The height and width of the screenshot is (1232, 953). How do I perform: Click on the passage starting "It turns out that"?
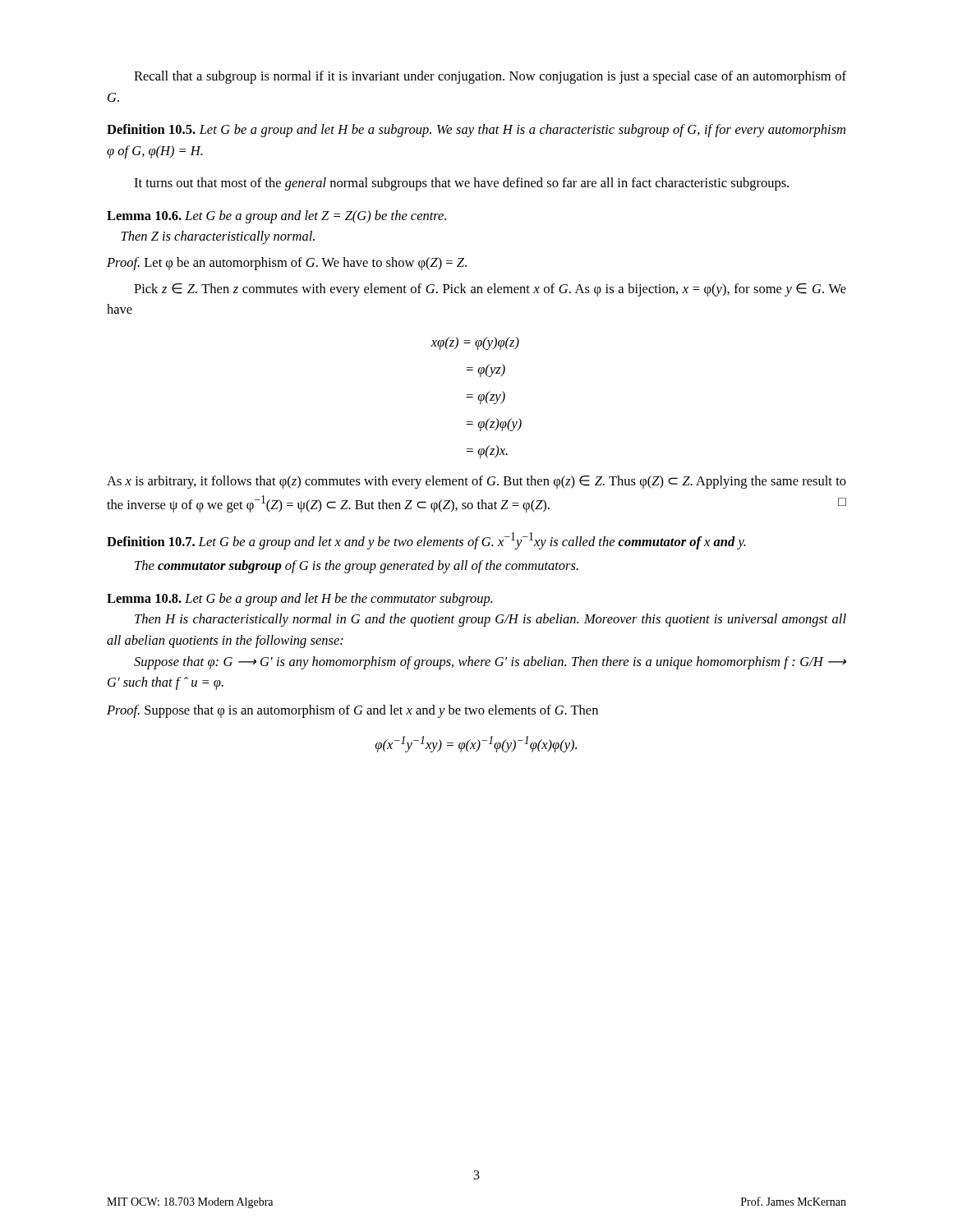pyautogui.click(x=476, y=183)
